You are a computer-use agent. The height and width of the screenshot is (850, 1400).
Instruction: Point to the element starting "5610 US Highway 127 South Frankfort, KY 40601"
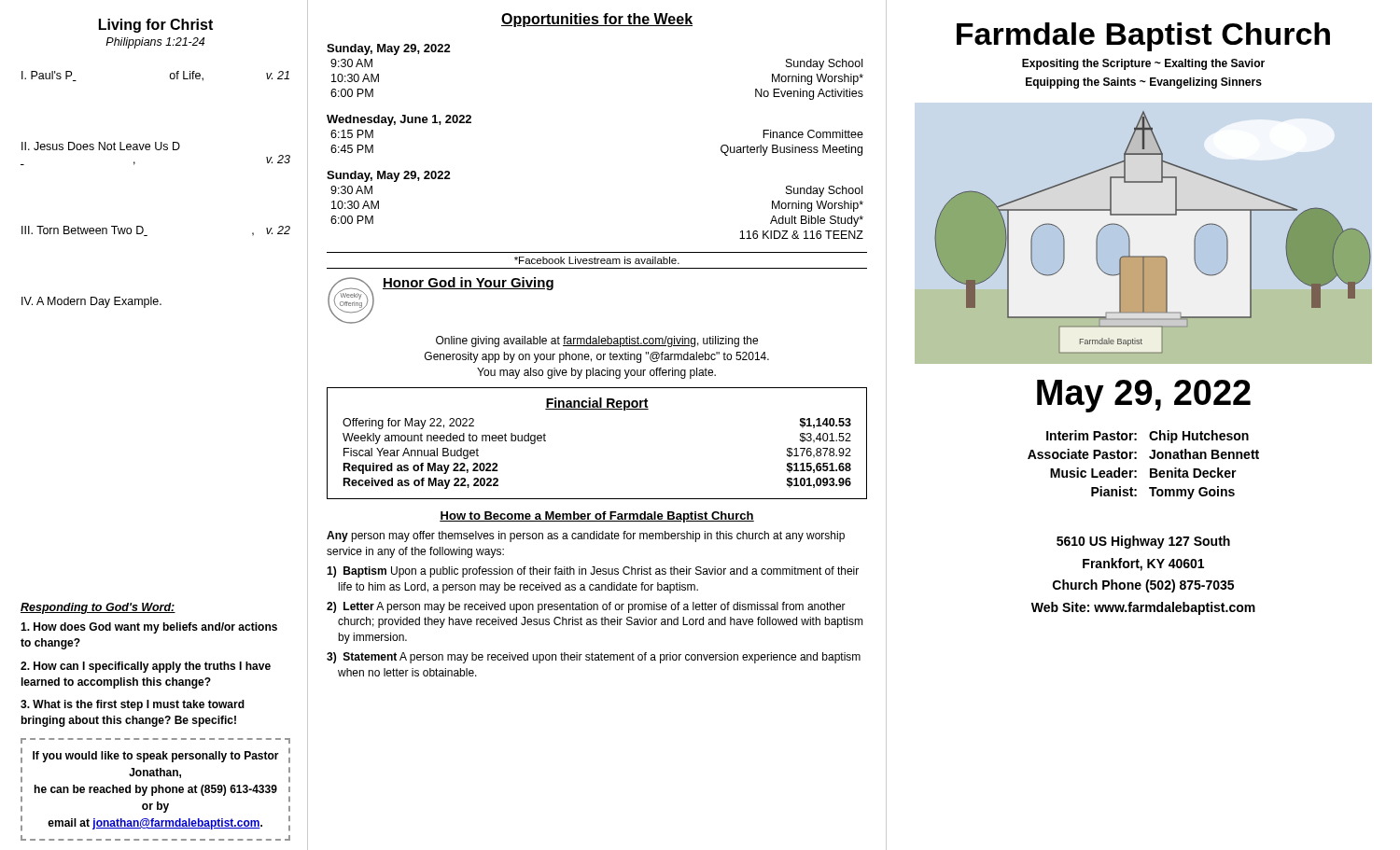1143,574
